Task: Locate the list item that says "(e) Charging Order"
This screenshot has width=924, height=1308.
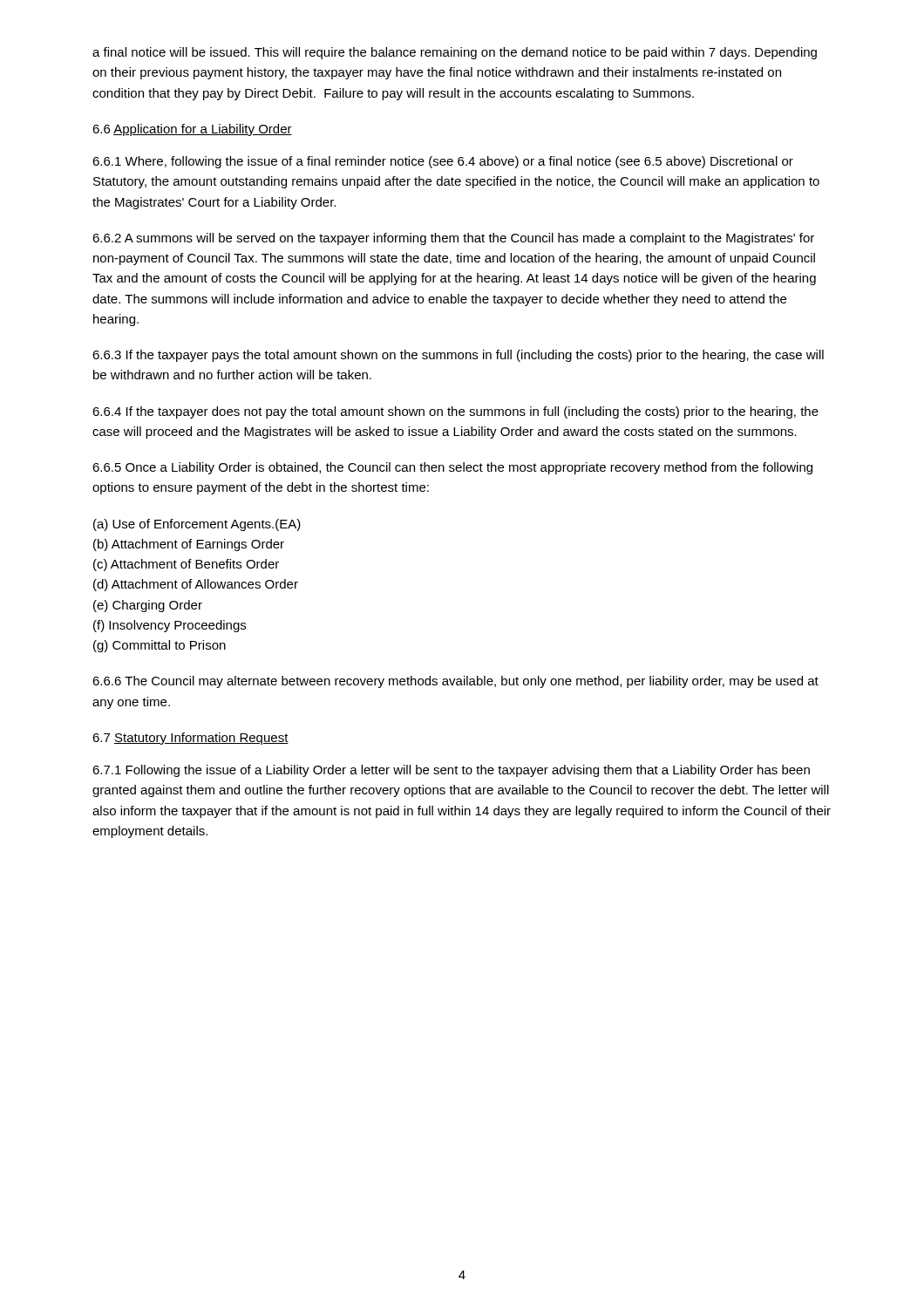Action: 147,604
